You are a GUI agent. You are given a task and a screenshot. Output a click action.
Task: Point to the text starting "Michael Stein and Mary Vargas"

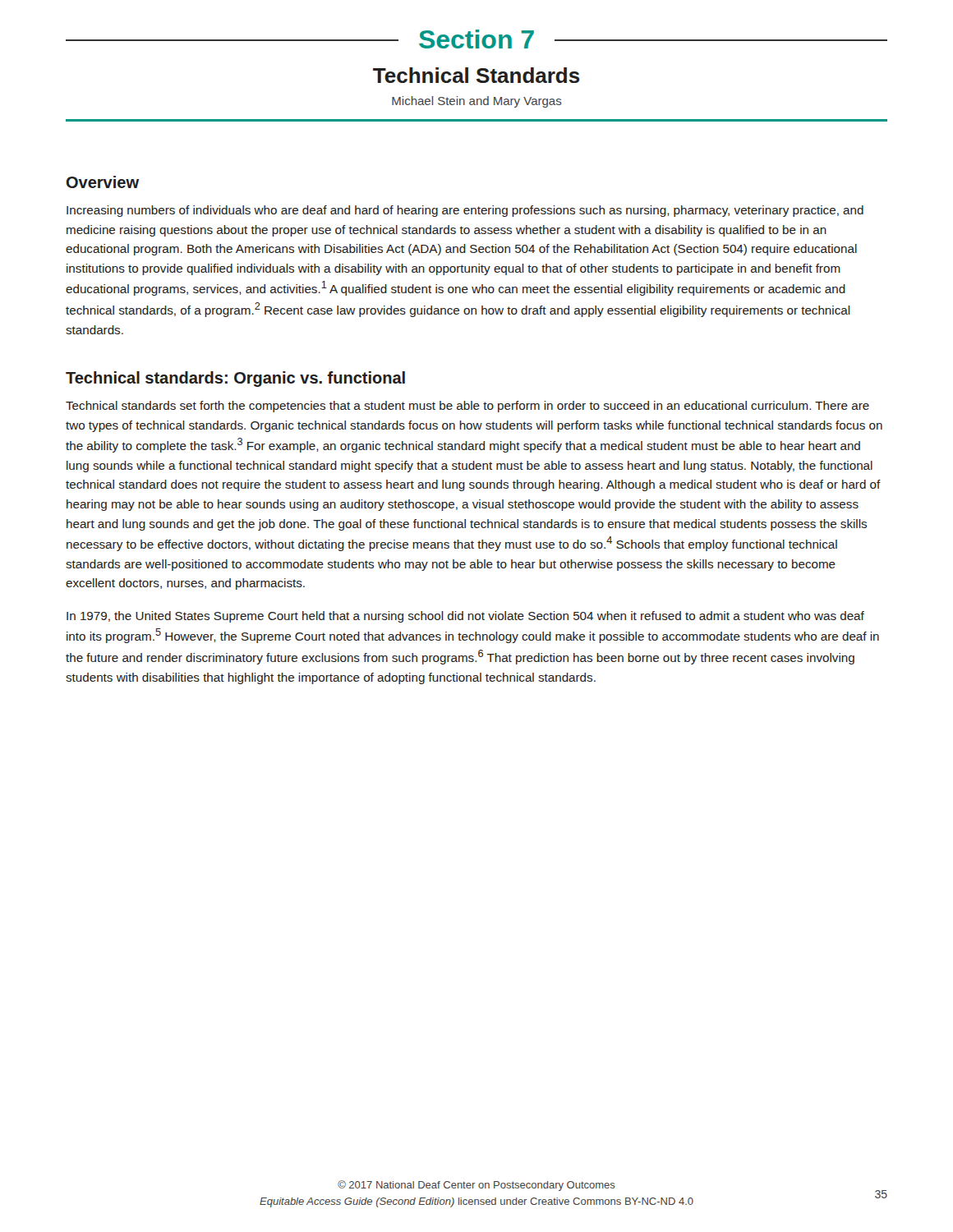pyautogui.click(x=476, y=101)
